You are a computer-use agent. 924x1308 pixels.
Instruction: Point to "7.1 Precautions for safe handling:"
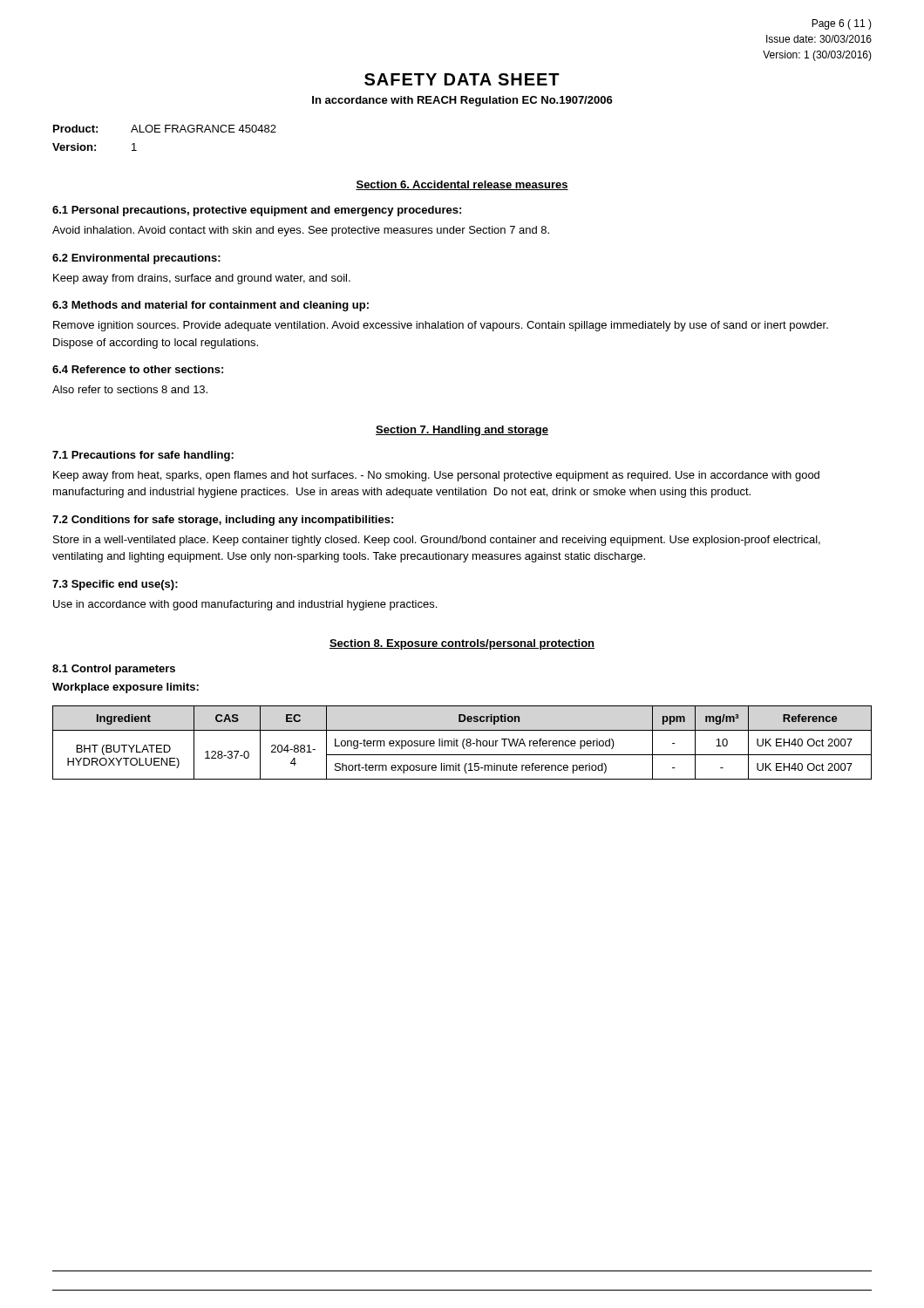(143, 454)
